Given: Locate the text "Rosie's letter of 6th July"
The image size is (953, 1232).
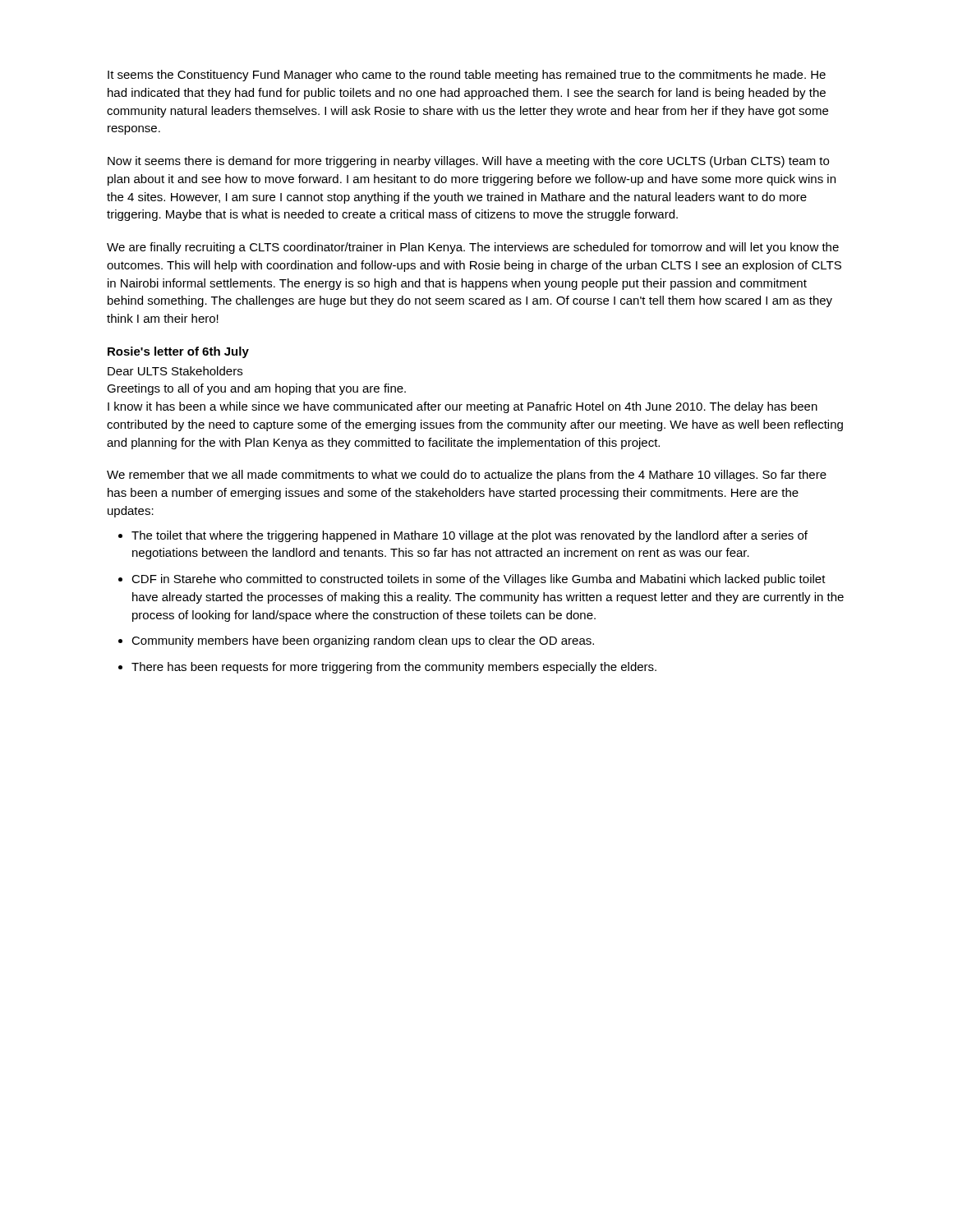Looking at the screenshot, I should coord(178,351).
